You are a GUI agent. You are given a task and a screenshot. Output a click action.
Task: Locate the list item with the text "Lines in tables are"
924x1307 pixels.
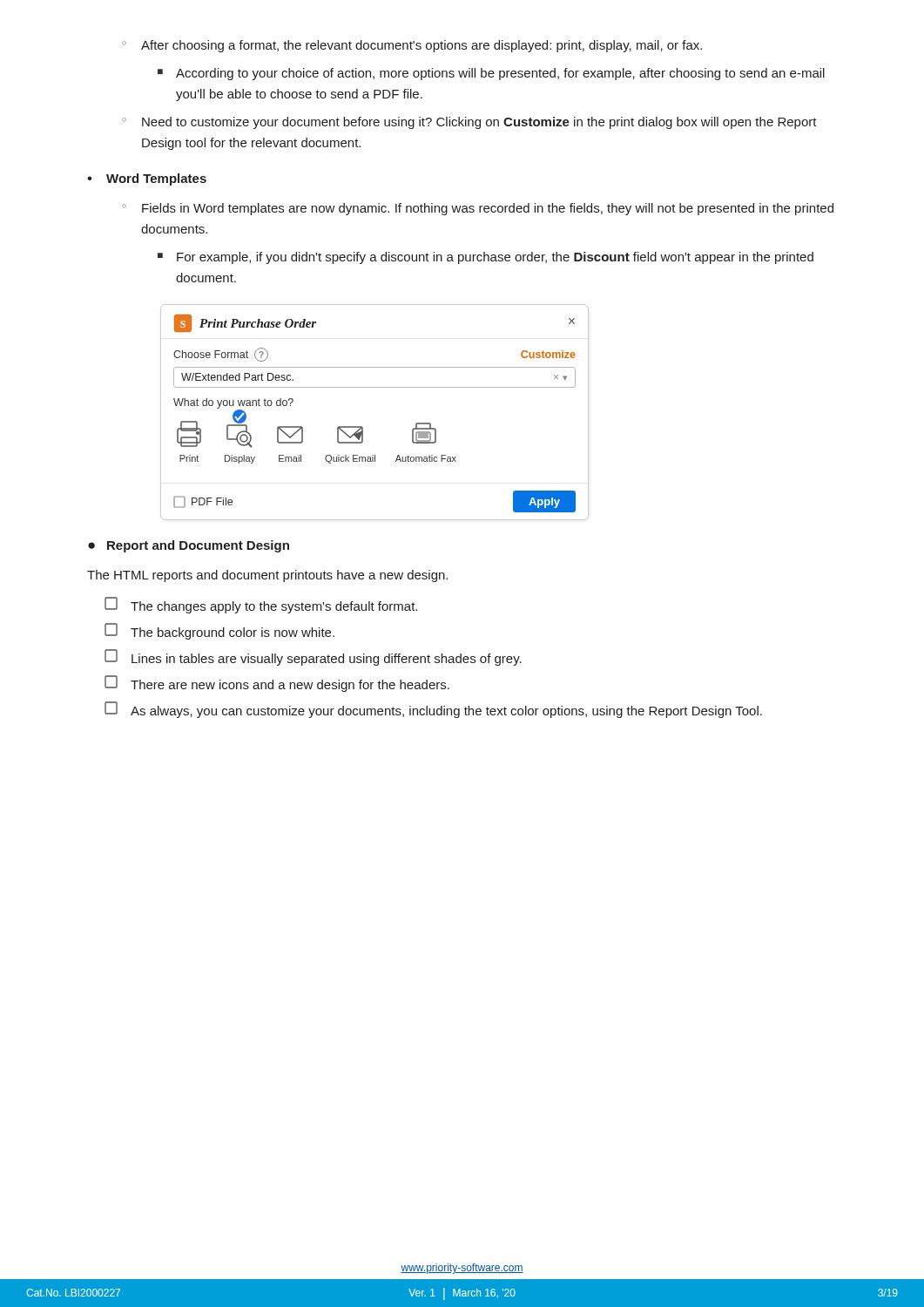pyautogui.click(x=313, y=659)
